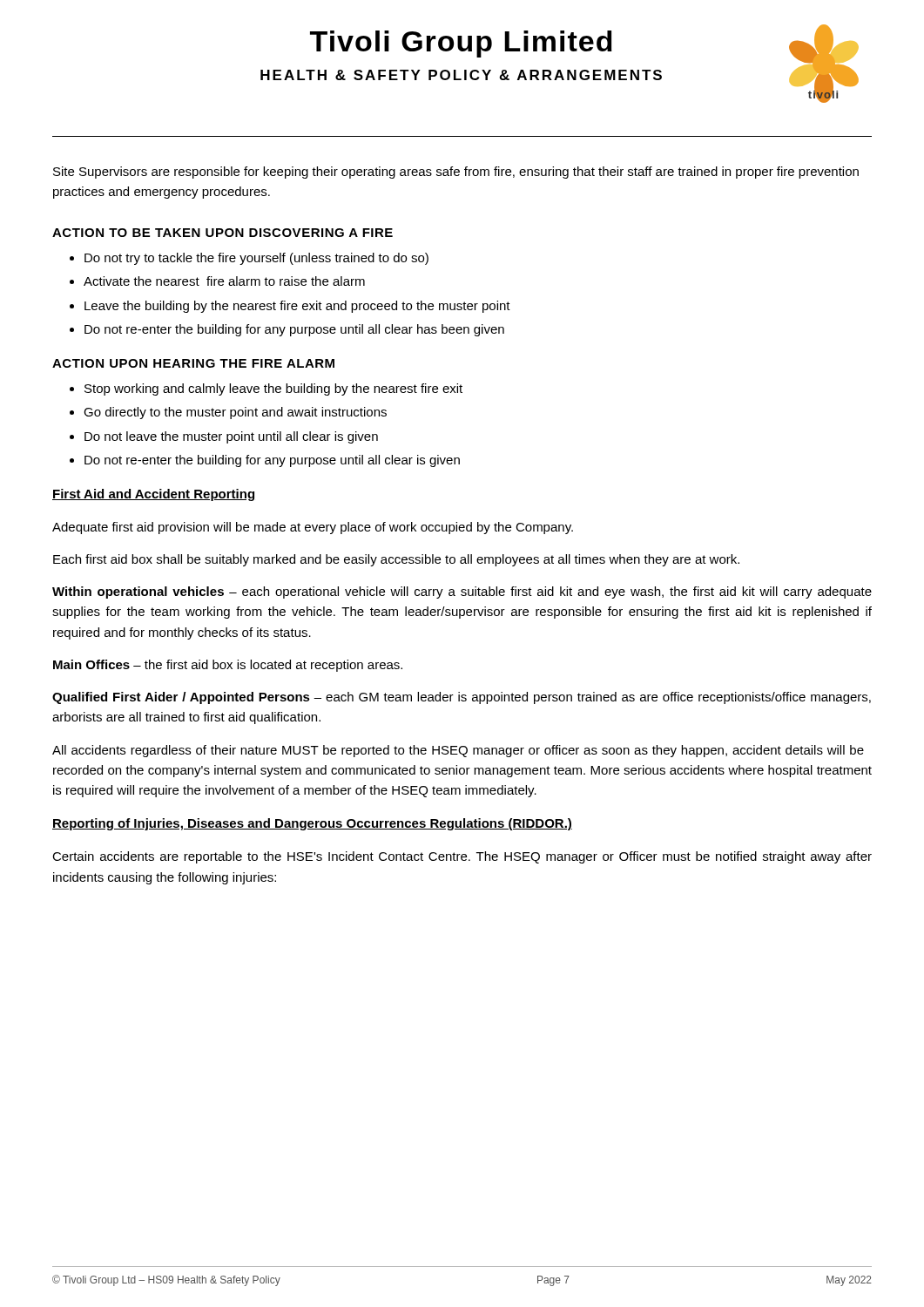The width and height of the screenshot is (924, 1307).
Task: Point to the section header beginning "ACTION UPON HEARING THE"
Action: pyautogui.click(x=194, y=362)
